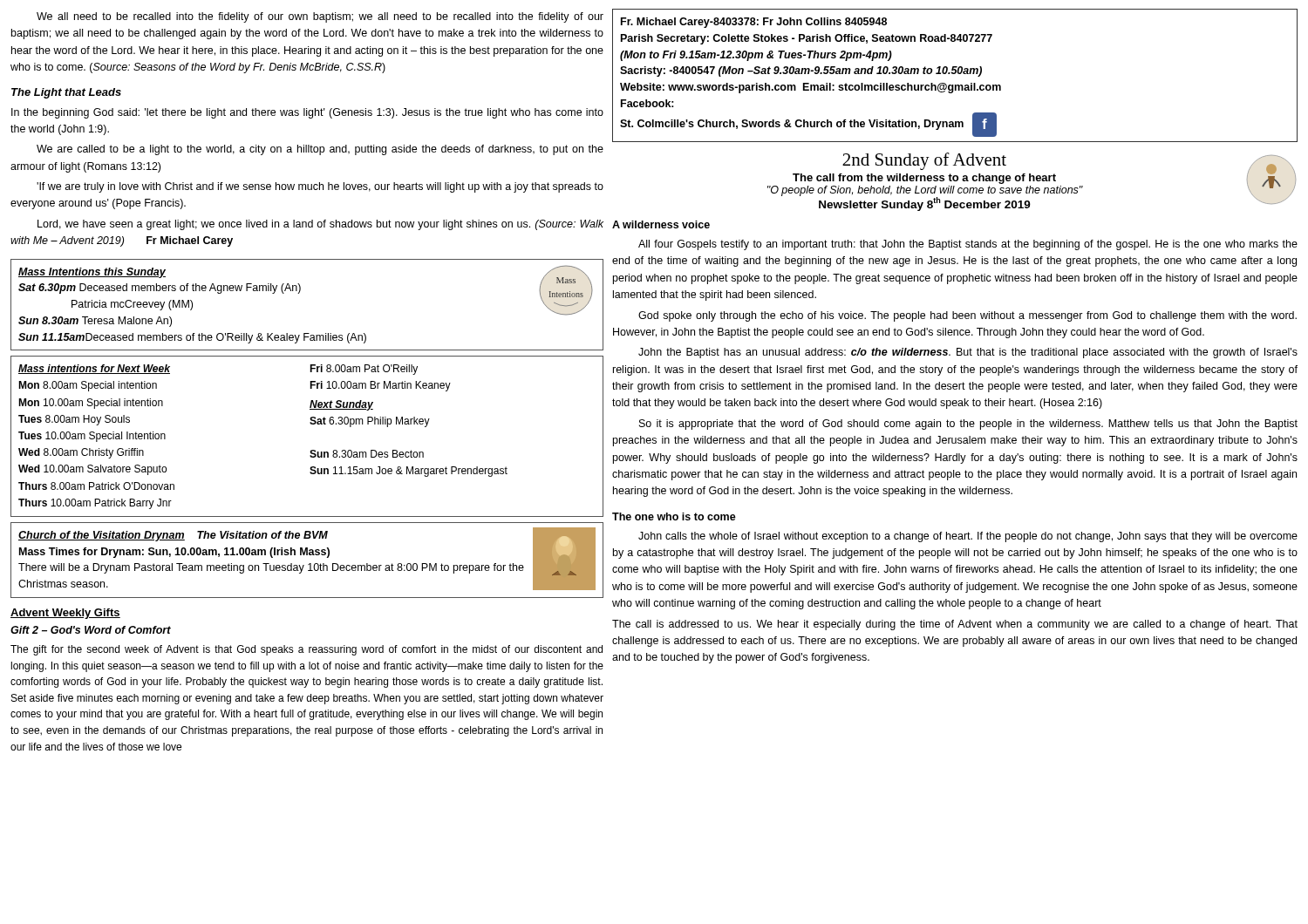Select the table that reads "Mass intentions for"
Viewport: 1308px width, 924px height.
click(x=307, y=436)
